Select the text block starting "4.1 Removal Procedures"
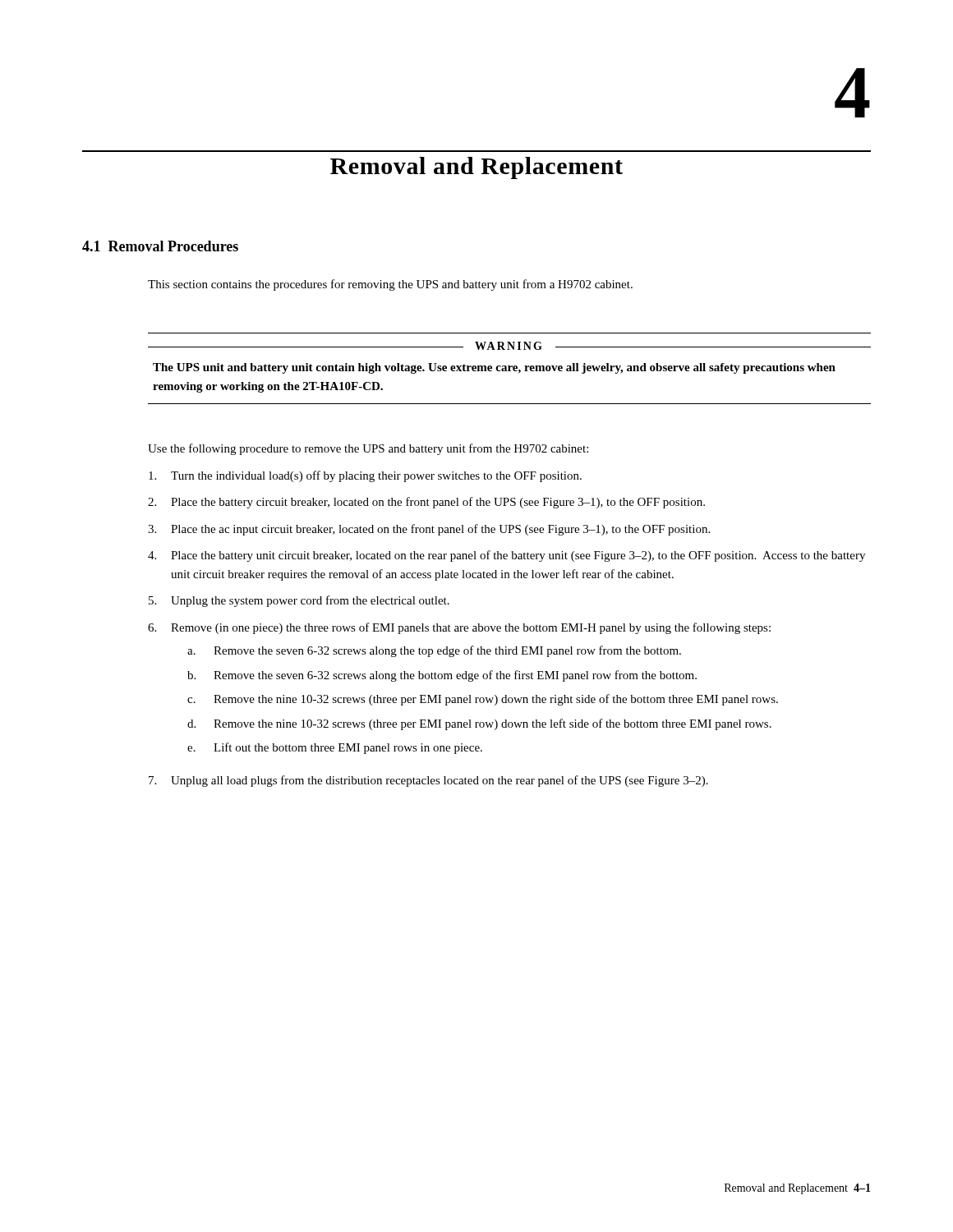This screenshot has width=953, height=1232. (160, 246)
